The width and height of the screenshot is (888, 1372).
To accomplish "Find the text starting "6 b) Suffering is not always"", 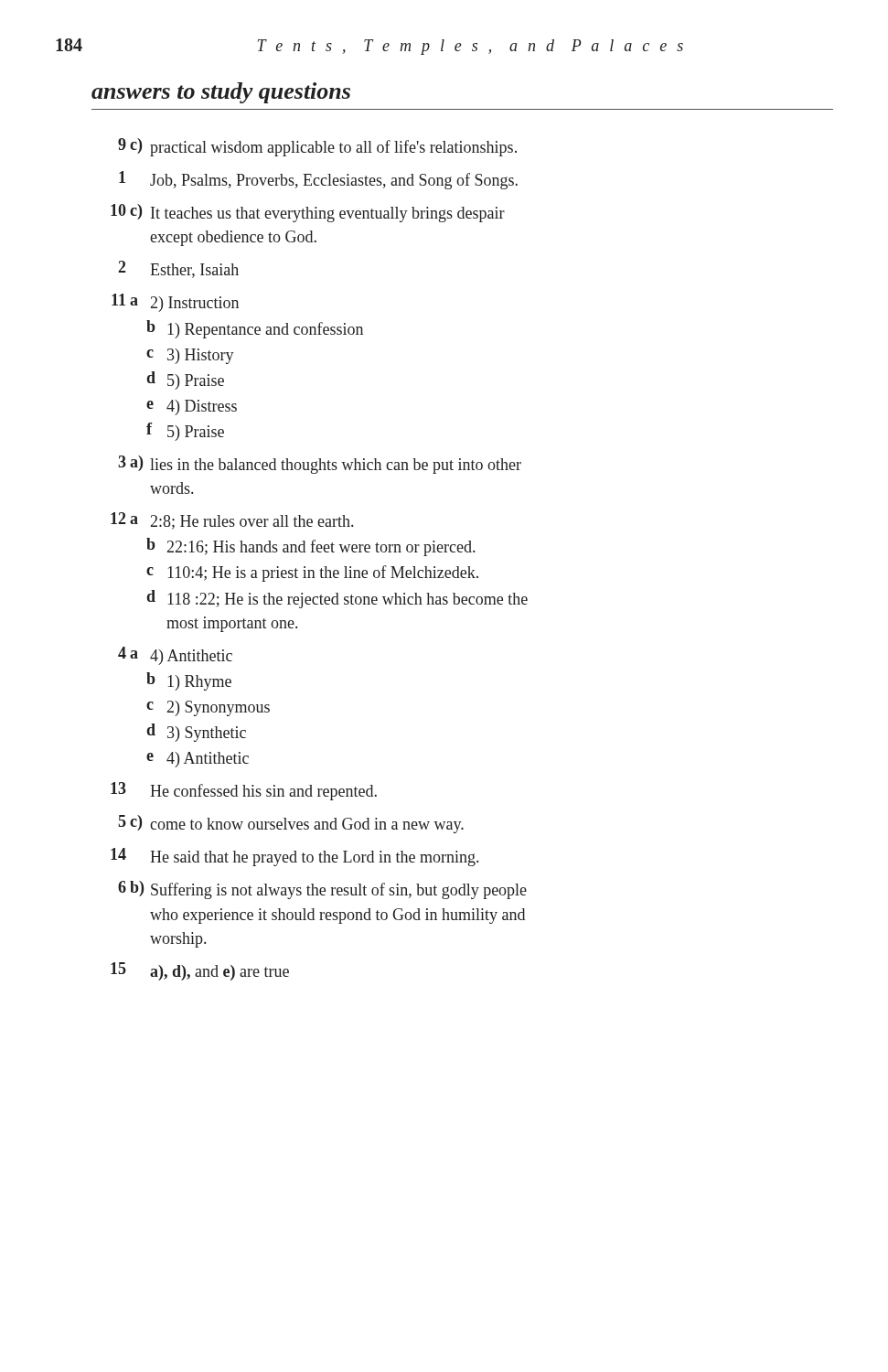I will [309, 914].
